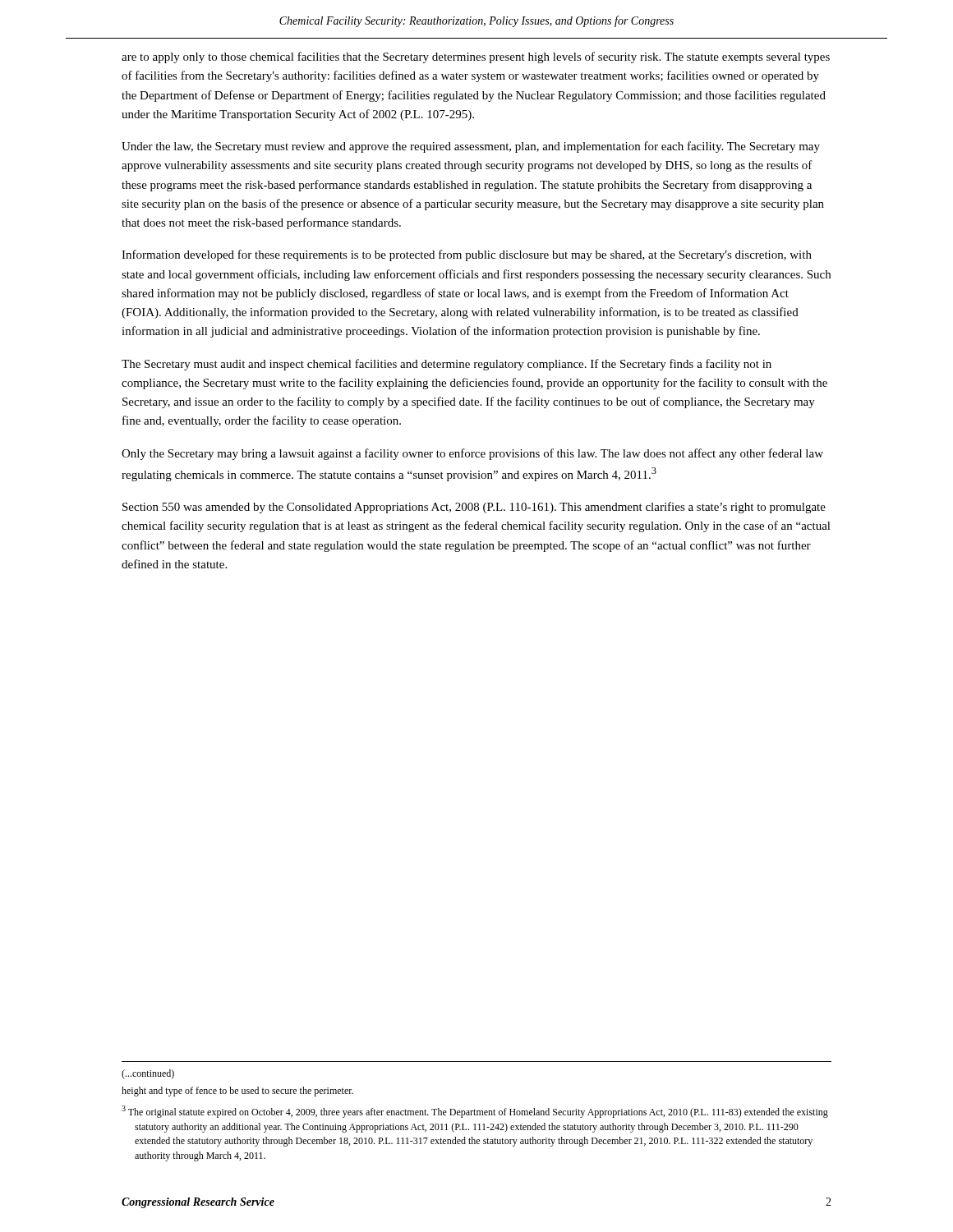Where is the passage that starts "Information developed for these requirements is to be"?
953x1232 pixels.
coord(476,293)
